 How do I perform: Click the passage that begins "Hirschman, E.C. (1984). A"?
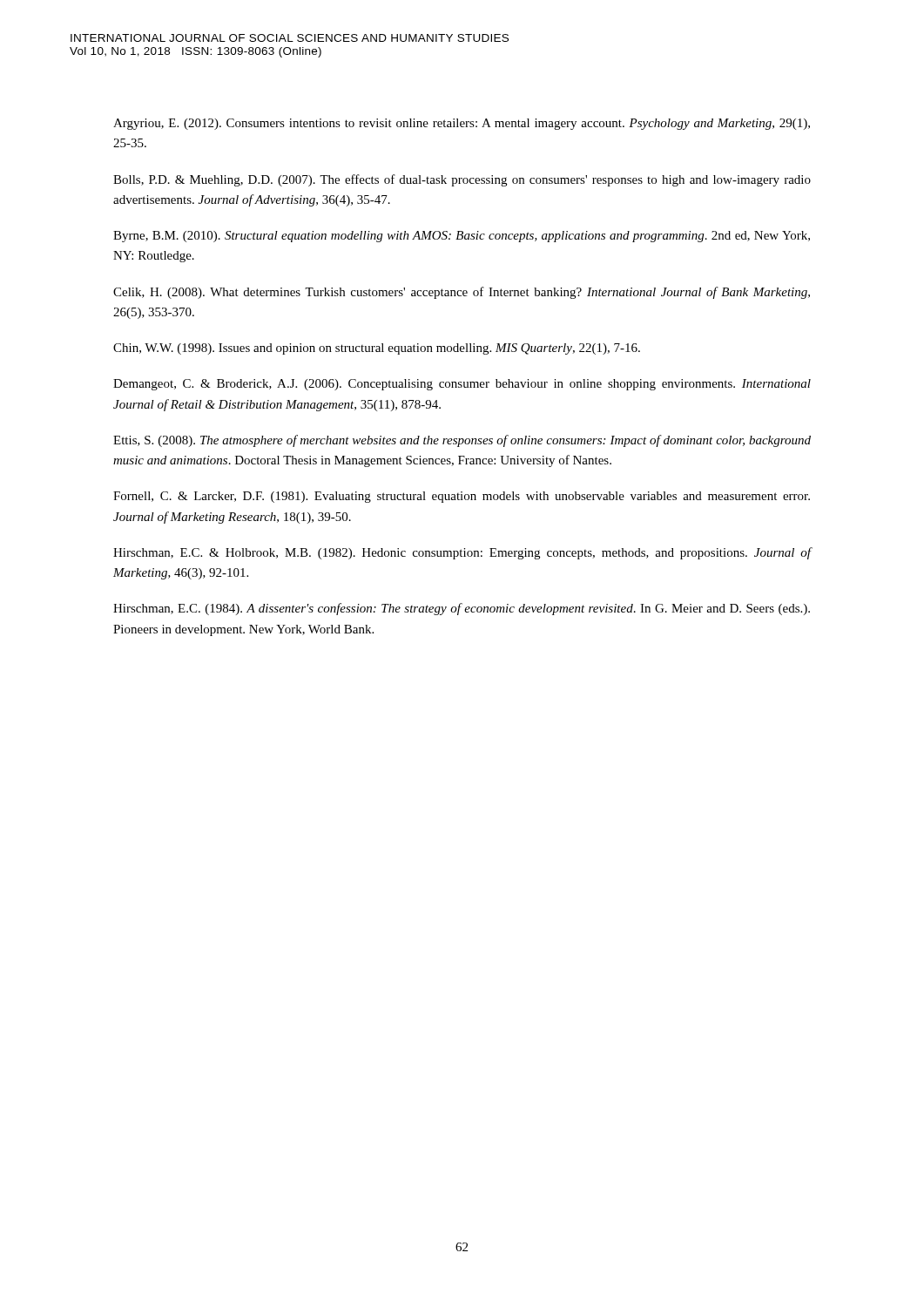(x=462, y=619)
